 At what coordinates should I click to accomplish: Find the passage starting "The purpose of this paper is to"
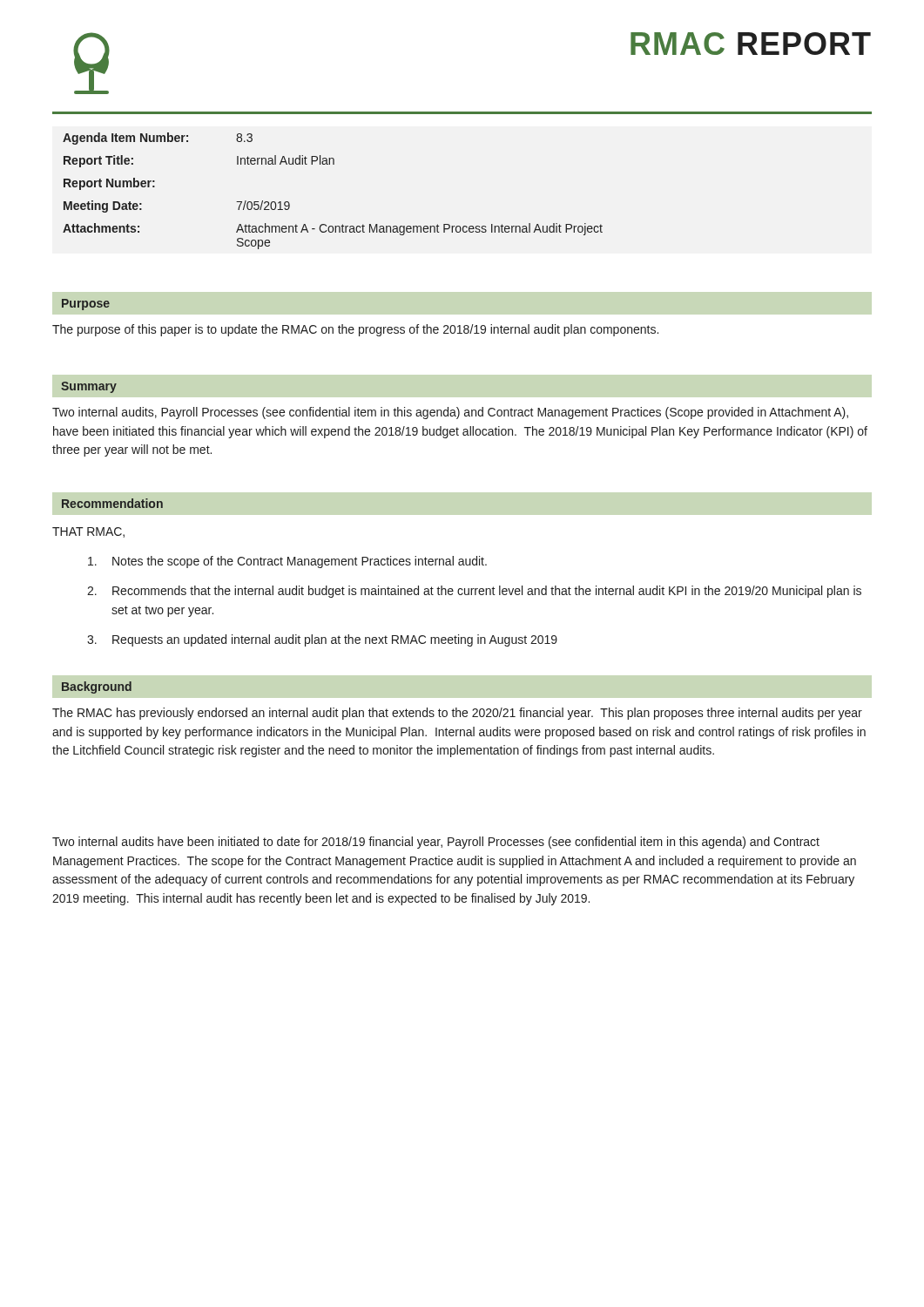tap(356, 329)
